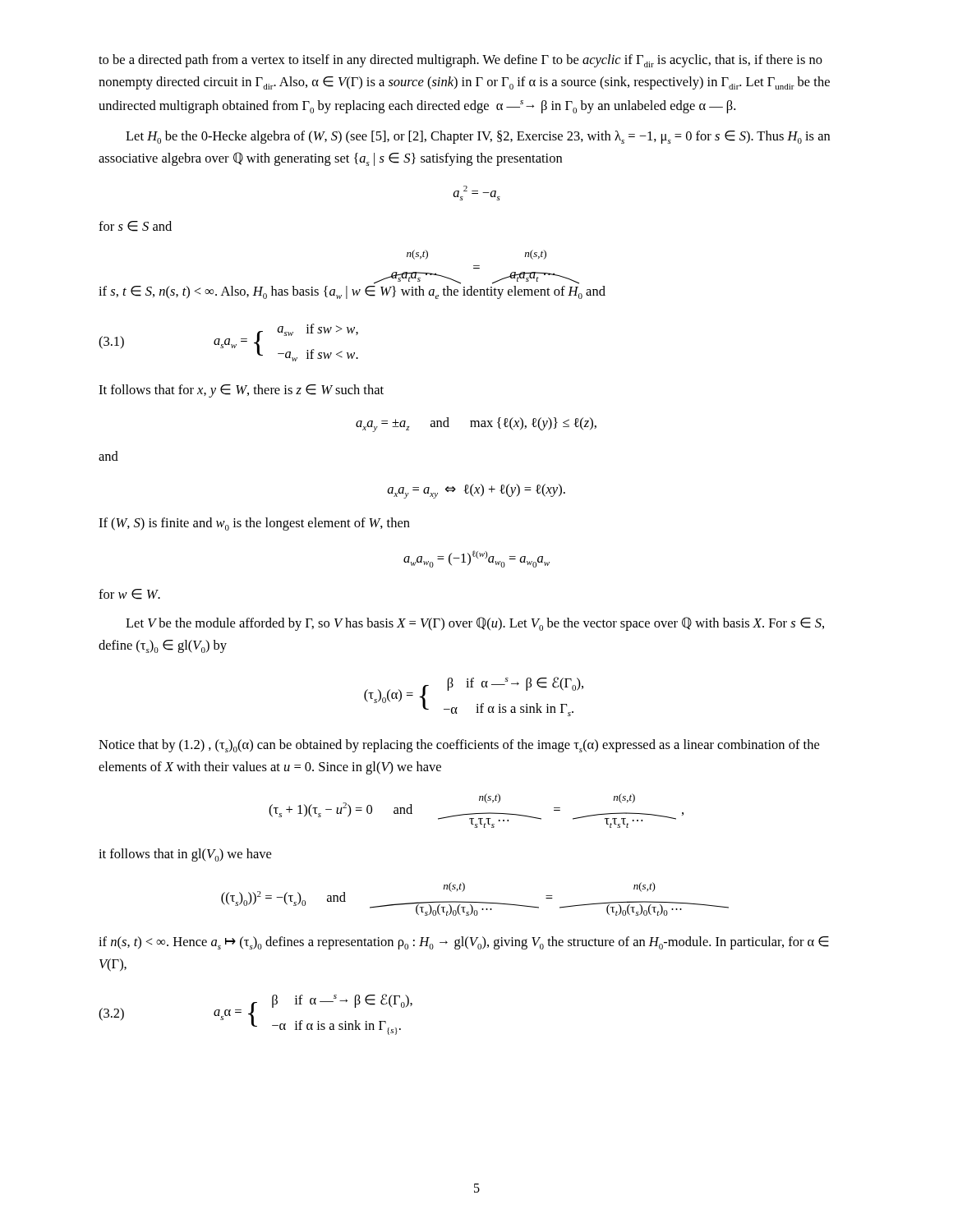953x1232 pixels.
Task: Locate the formula that reads "(3.2) asα = {"
Action: click(x=256, y=1014)
